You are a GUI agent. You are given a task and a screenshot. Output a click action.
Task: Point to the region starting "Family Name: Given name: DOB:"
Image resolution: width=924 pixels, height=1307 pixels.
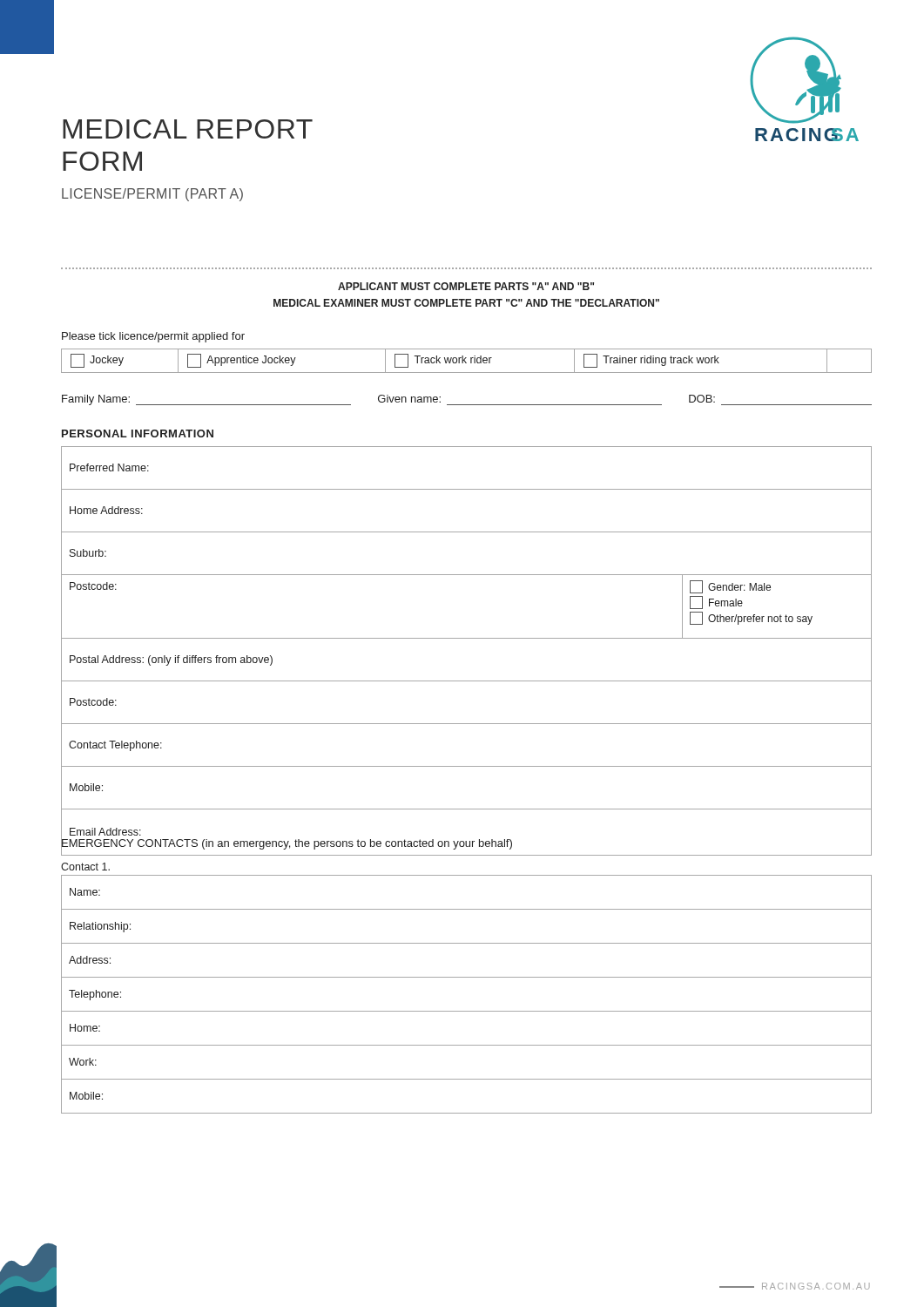(466, 399)
